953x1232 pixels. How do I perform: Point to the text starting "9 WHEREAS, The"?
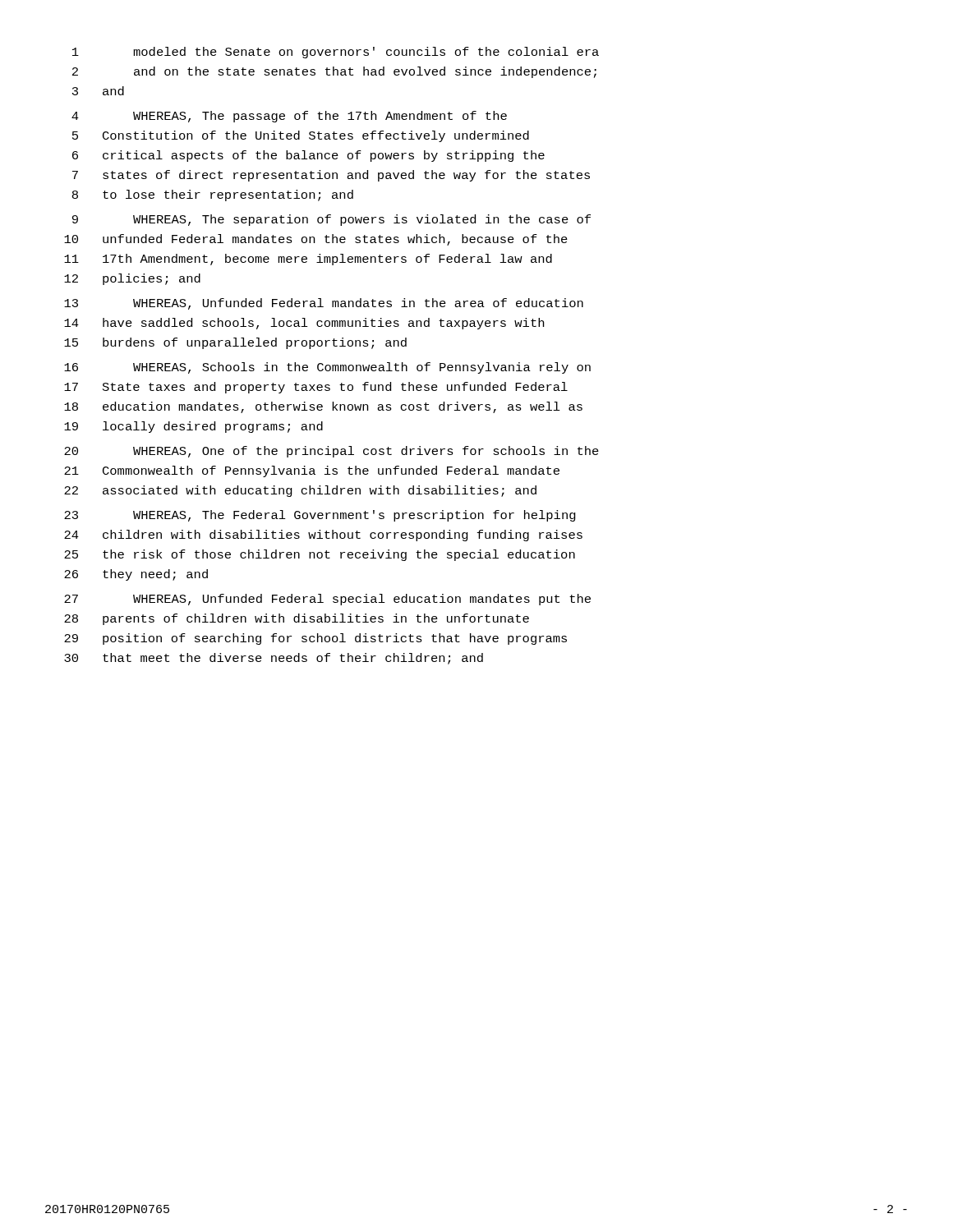[318, 220]
